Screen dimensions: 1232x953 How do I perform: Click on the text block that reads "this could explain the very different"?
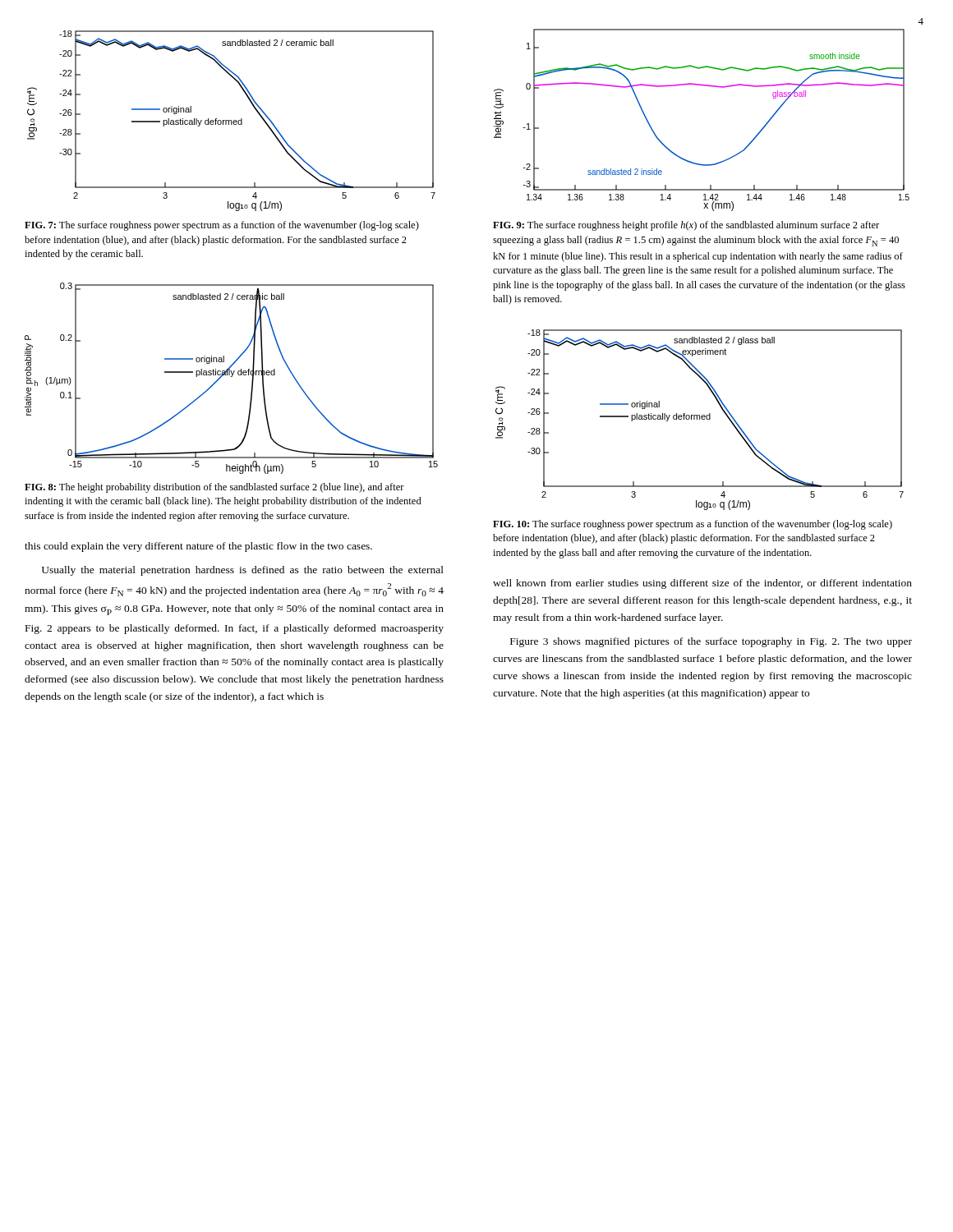pyautogui.click(x=234, y=622)
